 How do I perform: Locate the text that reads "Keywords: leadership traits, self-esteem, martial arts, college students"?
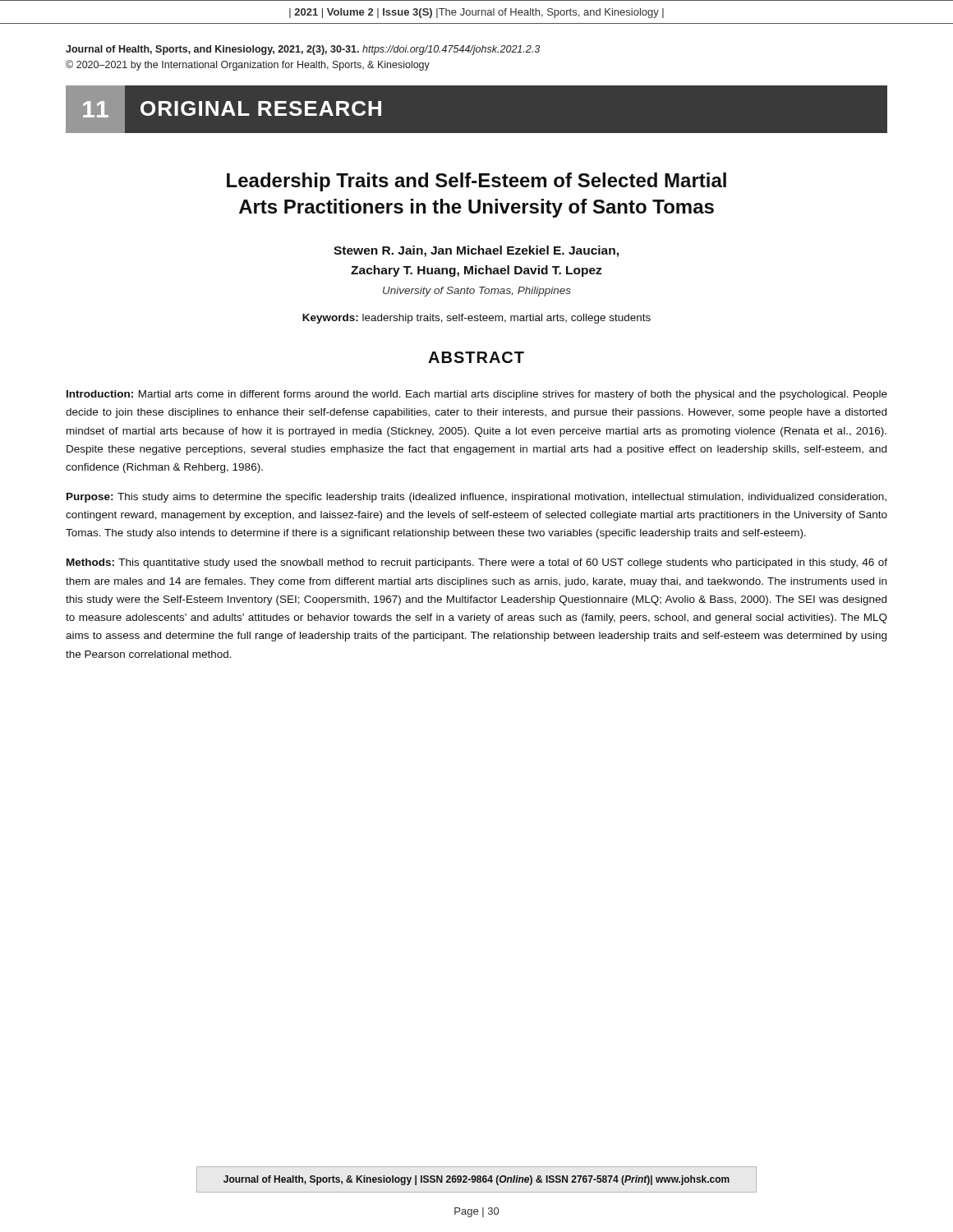[476, 318]
